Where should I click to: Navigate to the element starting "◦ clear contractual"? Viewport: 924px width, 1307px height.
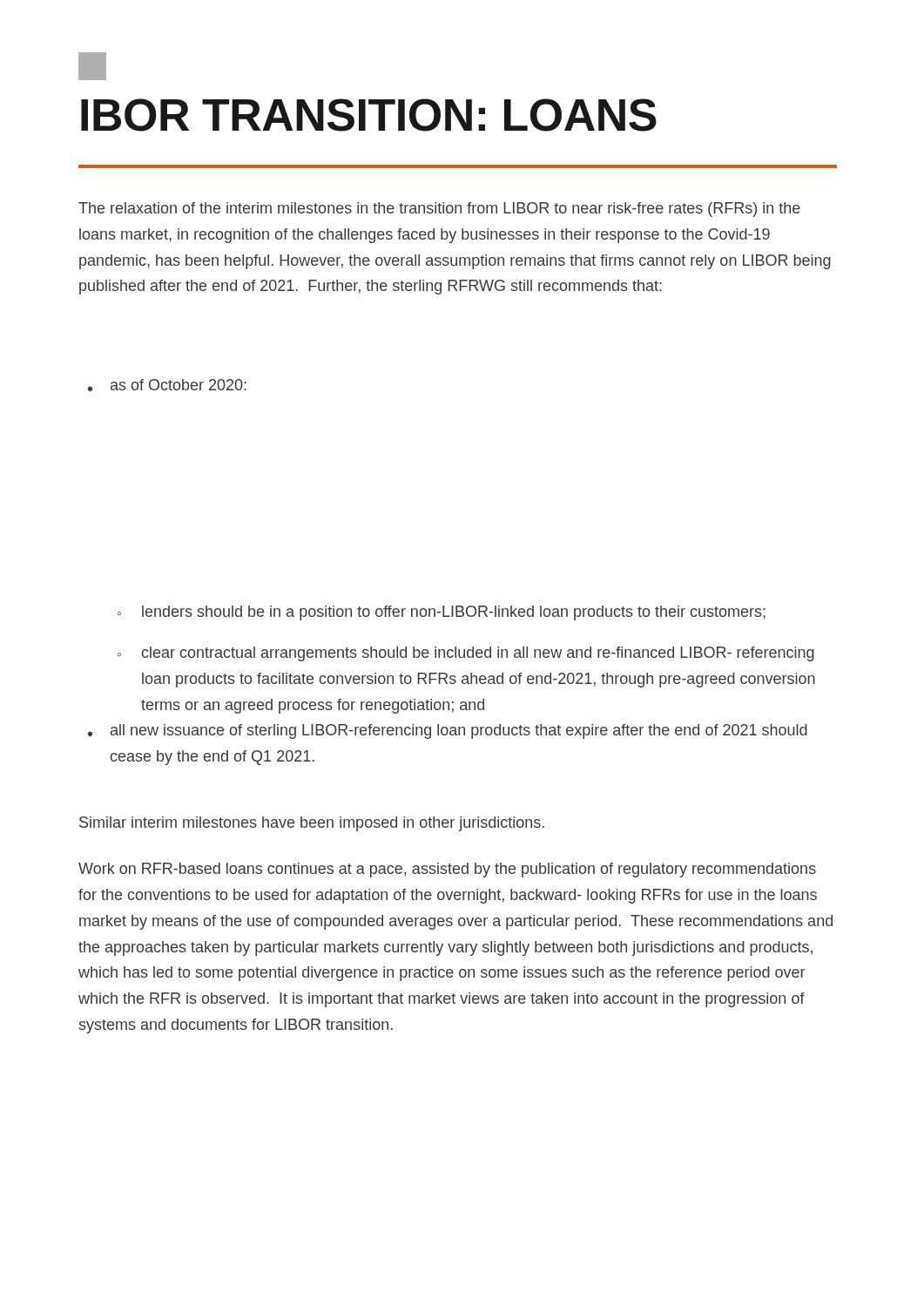pos(466,678)
